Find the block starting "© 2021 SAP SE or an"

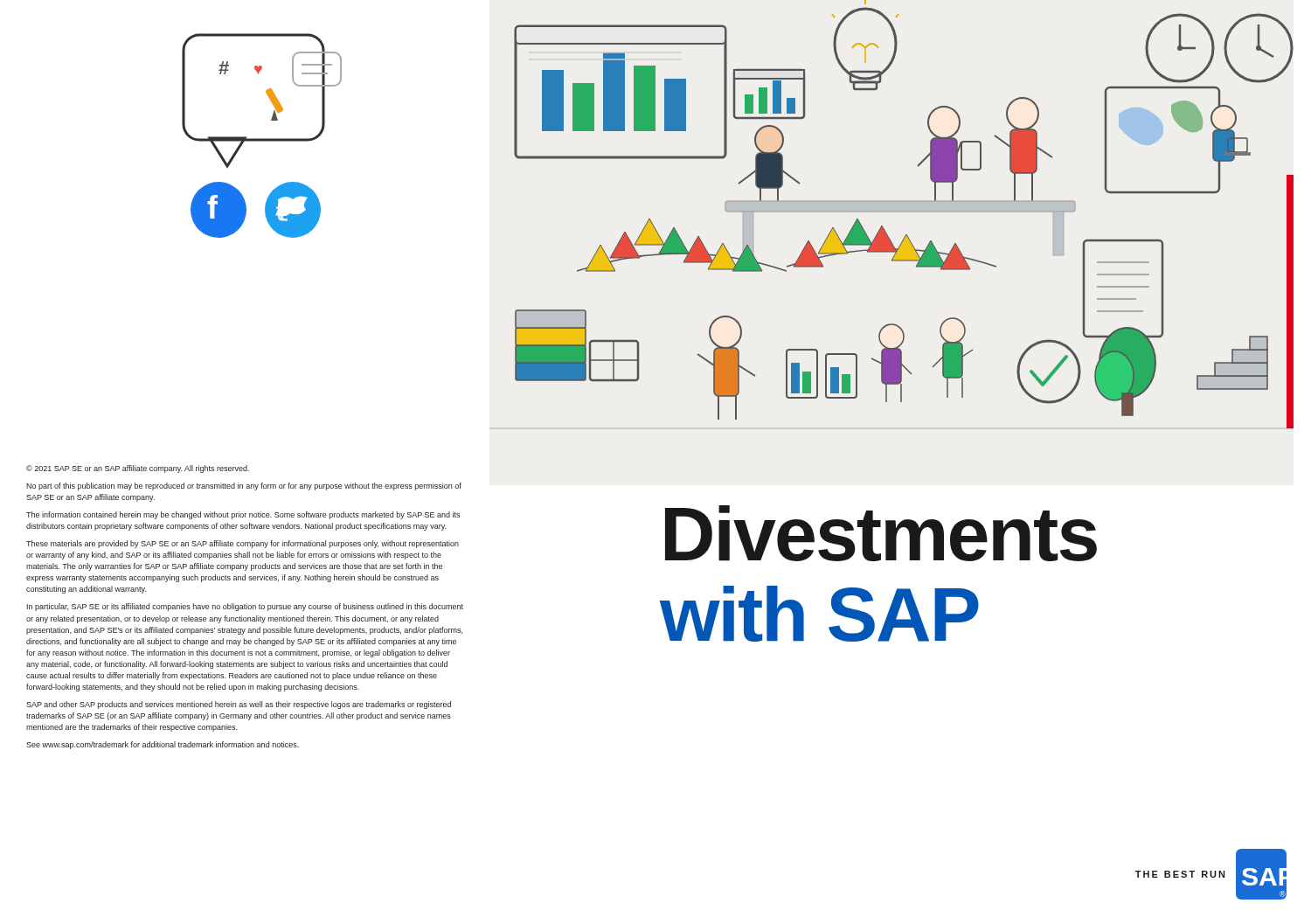[245, 469]
